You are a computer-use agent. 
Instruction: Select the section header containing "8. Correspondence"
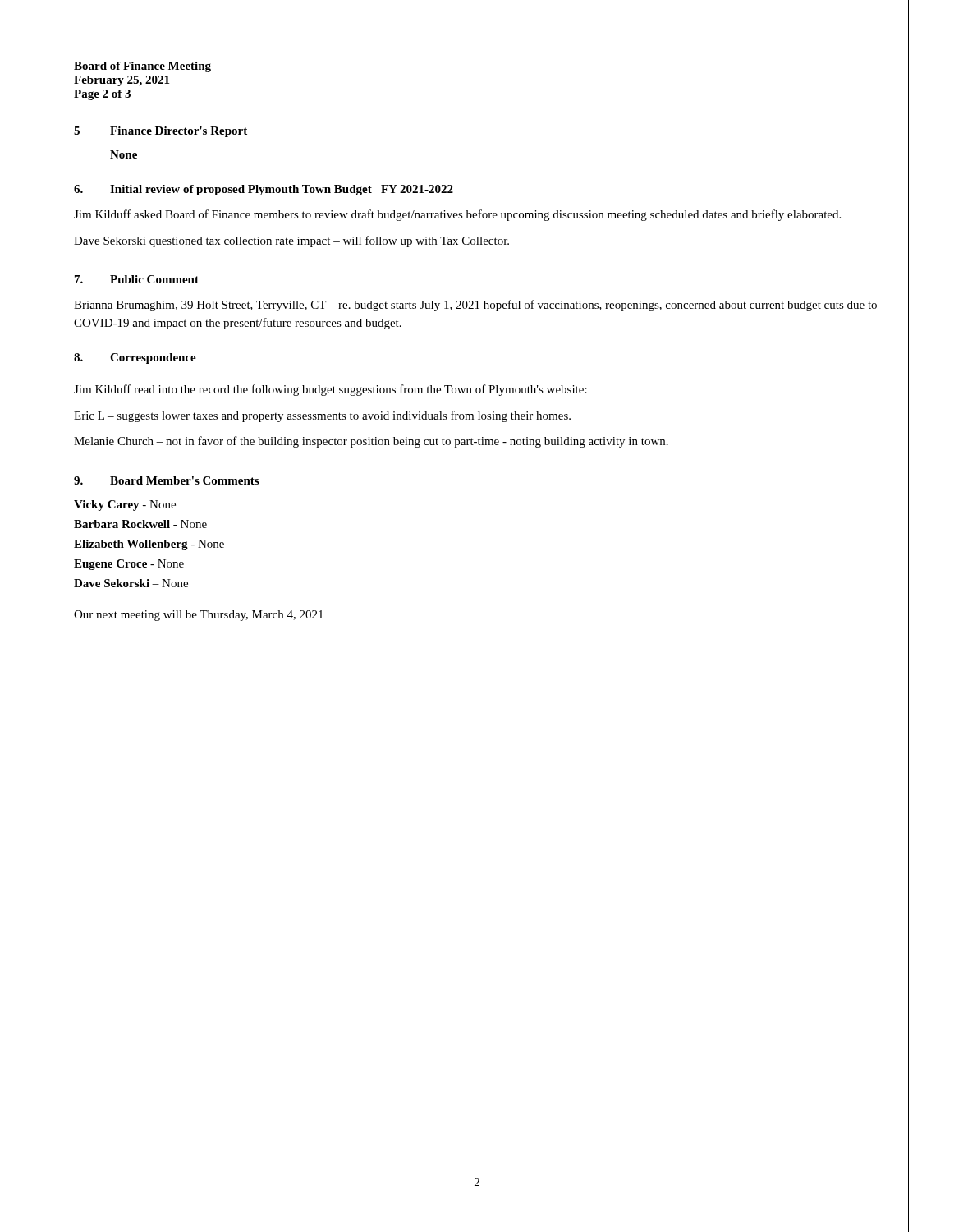[135, 357]
